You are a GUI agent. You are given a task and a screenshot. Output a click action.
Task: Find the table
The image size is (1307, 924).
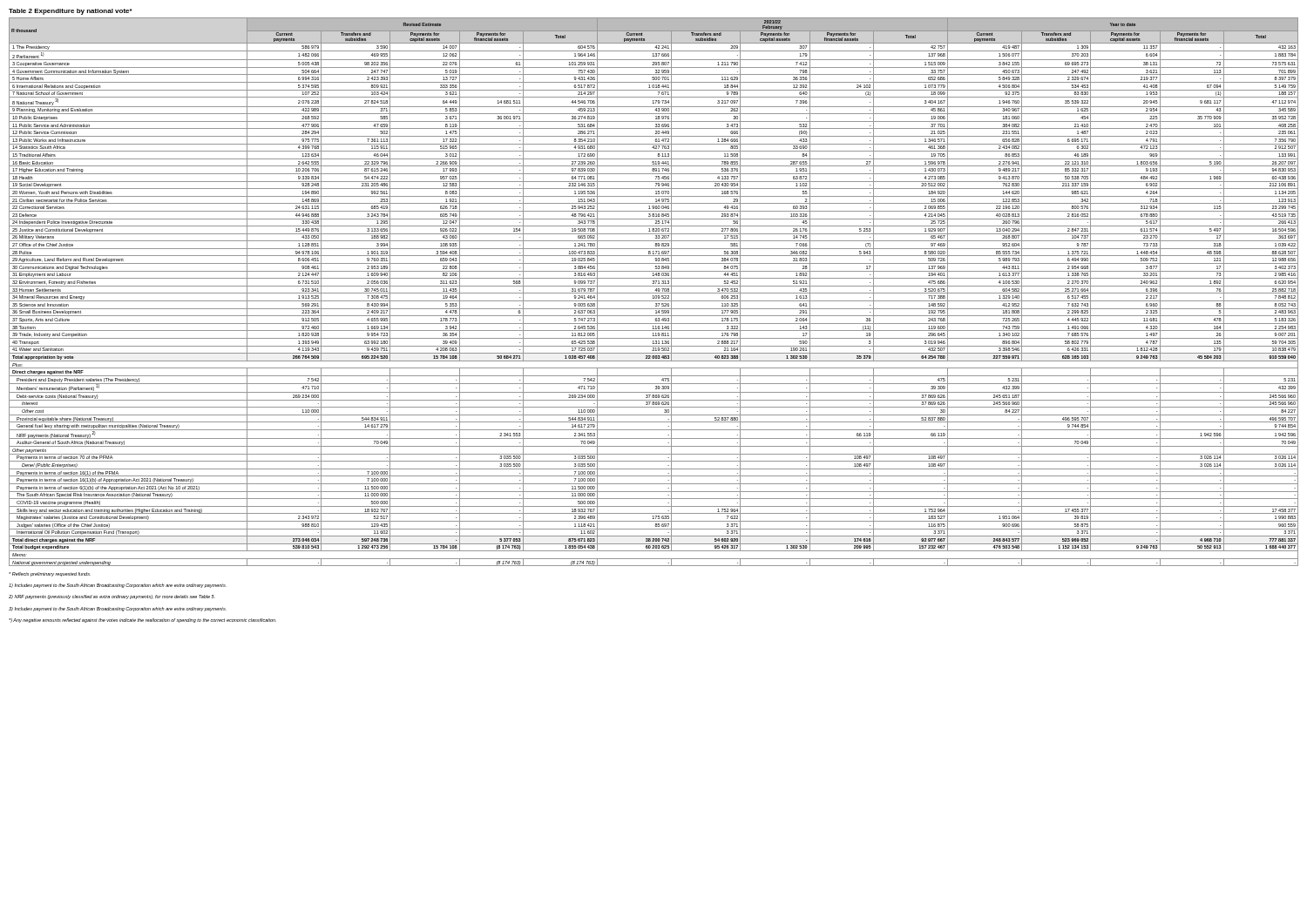coord(654,292)
